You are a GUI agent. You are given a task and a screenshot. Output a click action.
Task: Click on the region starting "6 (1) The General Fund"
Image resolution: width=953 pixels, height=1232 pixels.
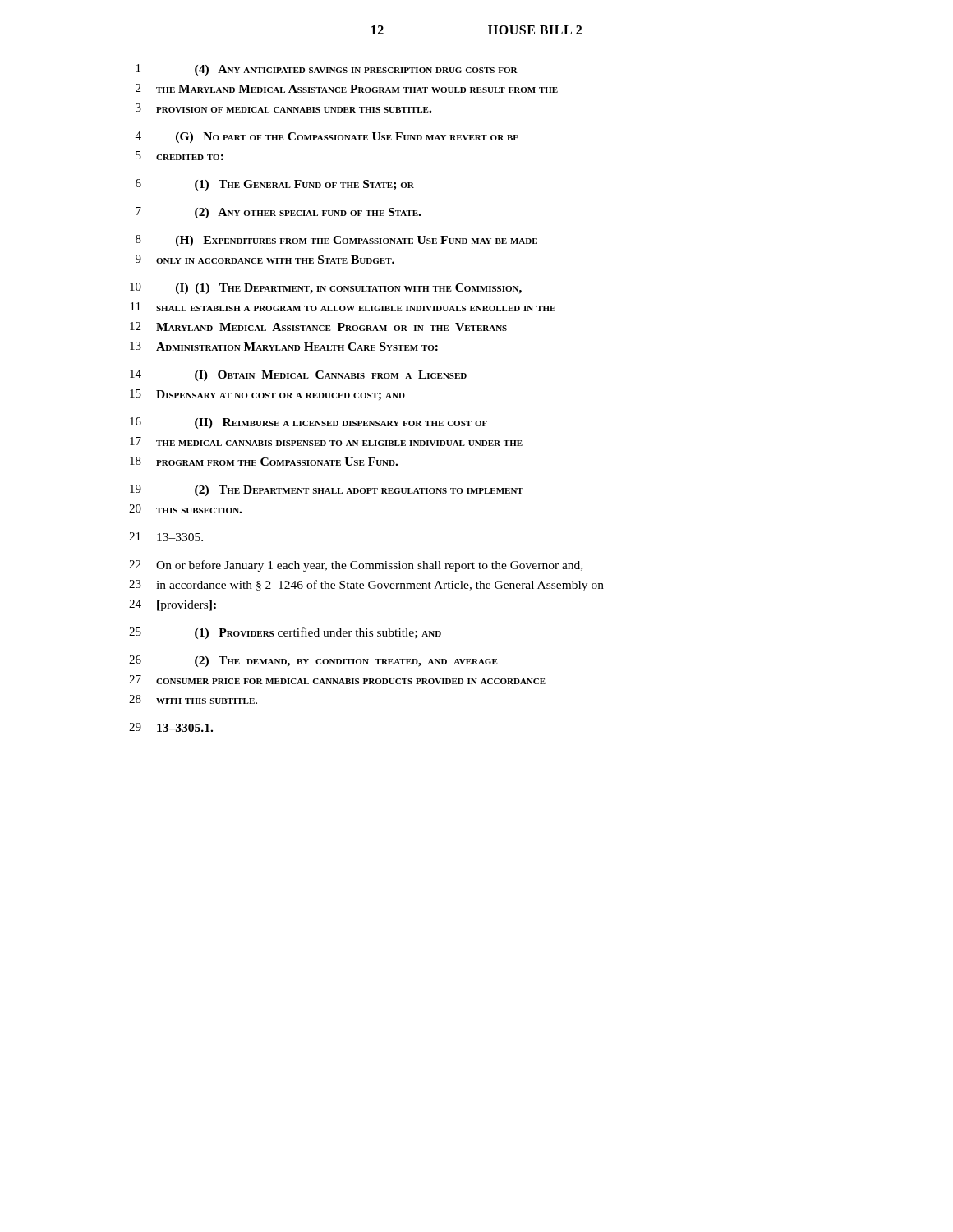click(x=275, y=185)
